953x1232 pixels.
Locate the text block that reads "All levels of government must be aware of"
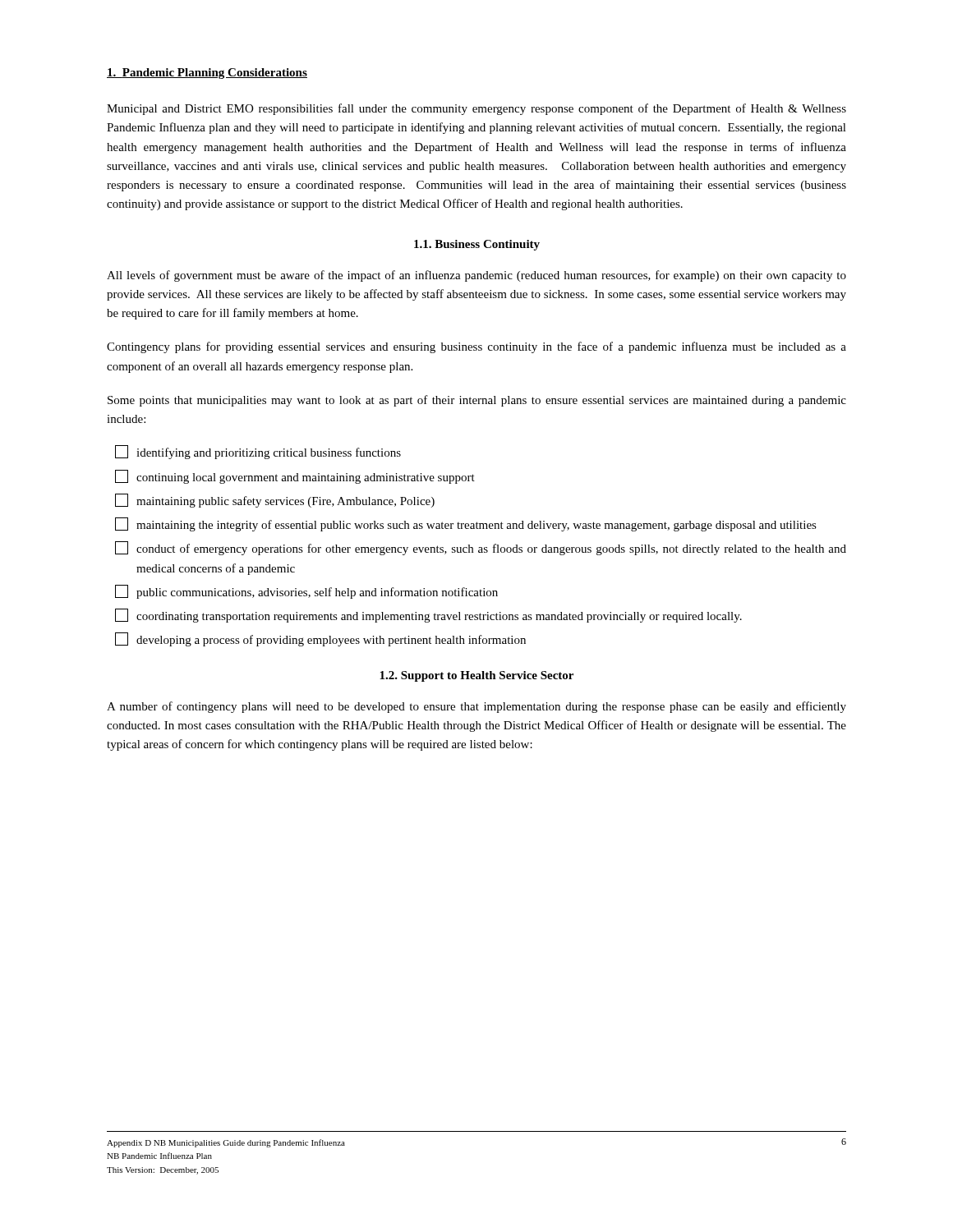[x=476, y=294]
